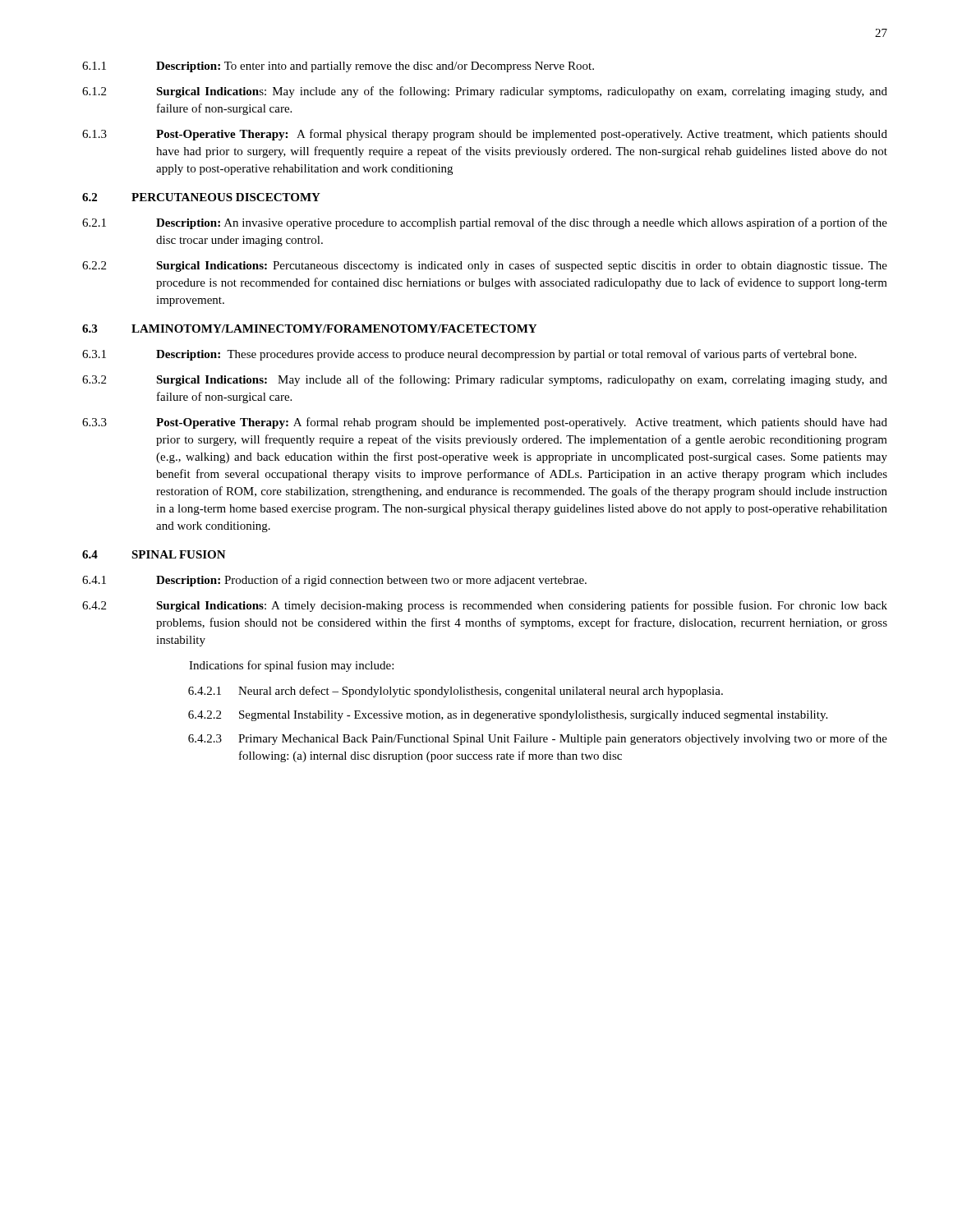Click the passage that begins "6.3.3 Post-Operative Therapy: A formal rehab program"

(485, 474)
